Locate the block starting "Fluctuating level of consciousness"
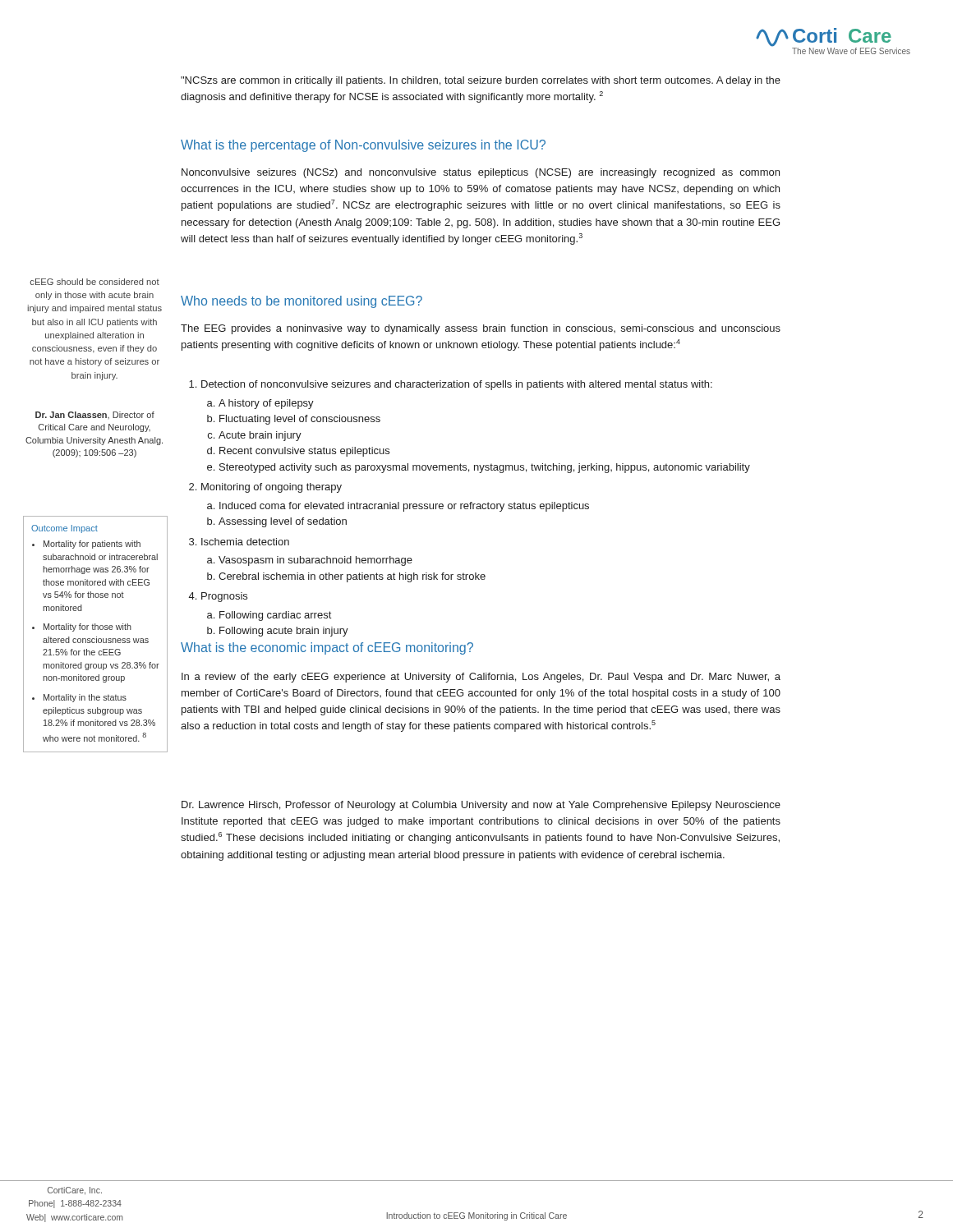This screenshot has height=1232, width=953. (300, 419)
